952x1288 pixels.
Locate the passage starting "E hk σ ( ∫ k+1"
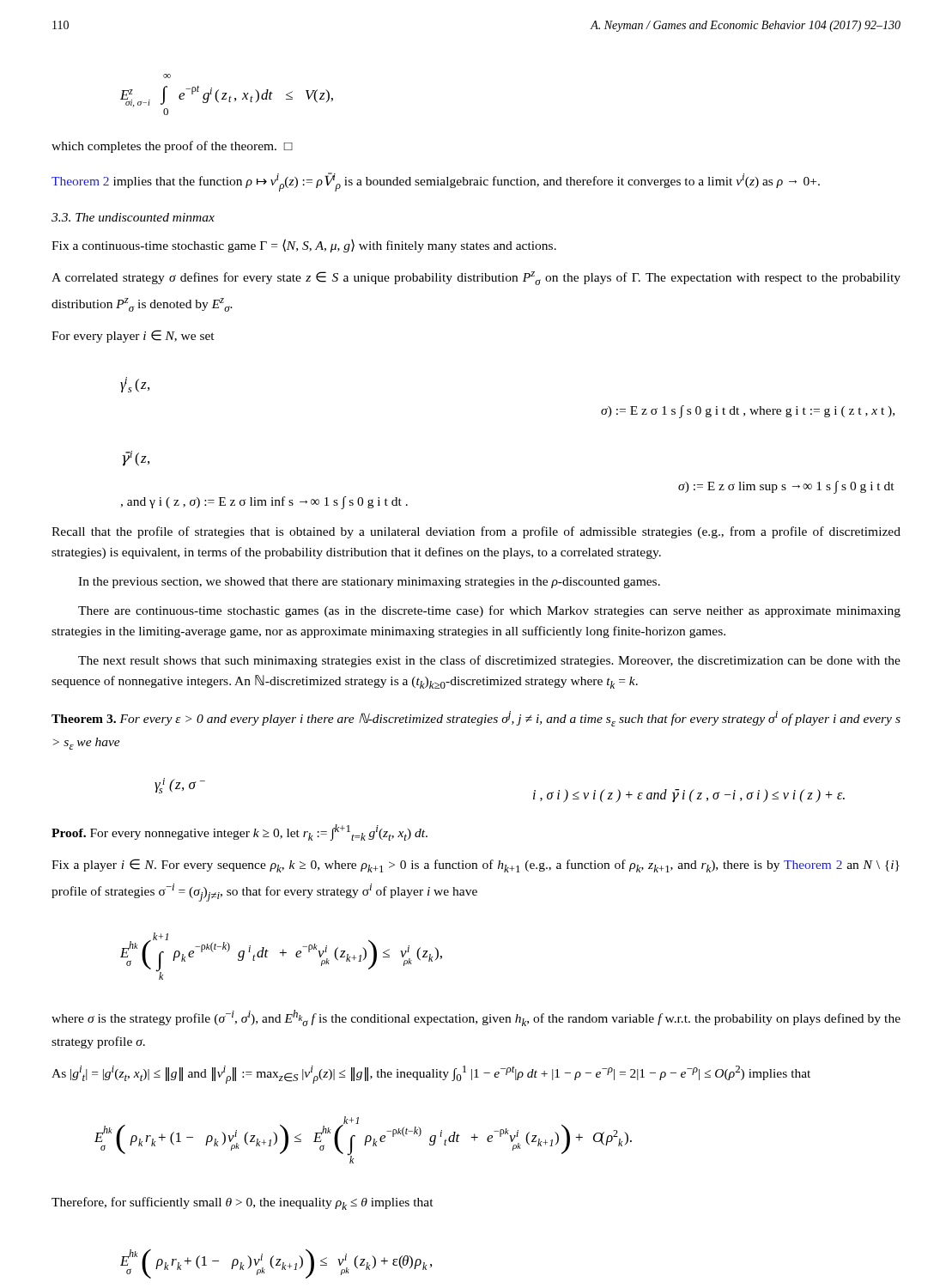point(361,951)
